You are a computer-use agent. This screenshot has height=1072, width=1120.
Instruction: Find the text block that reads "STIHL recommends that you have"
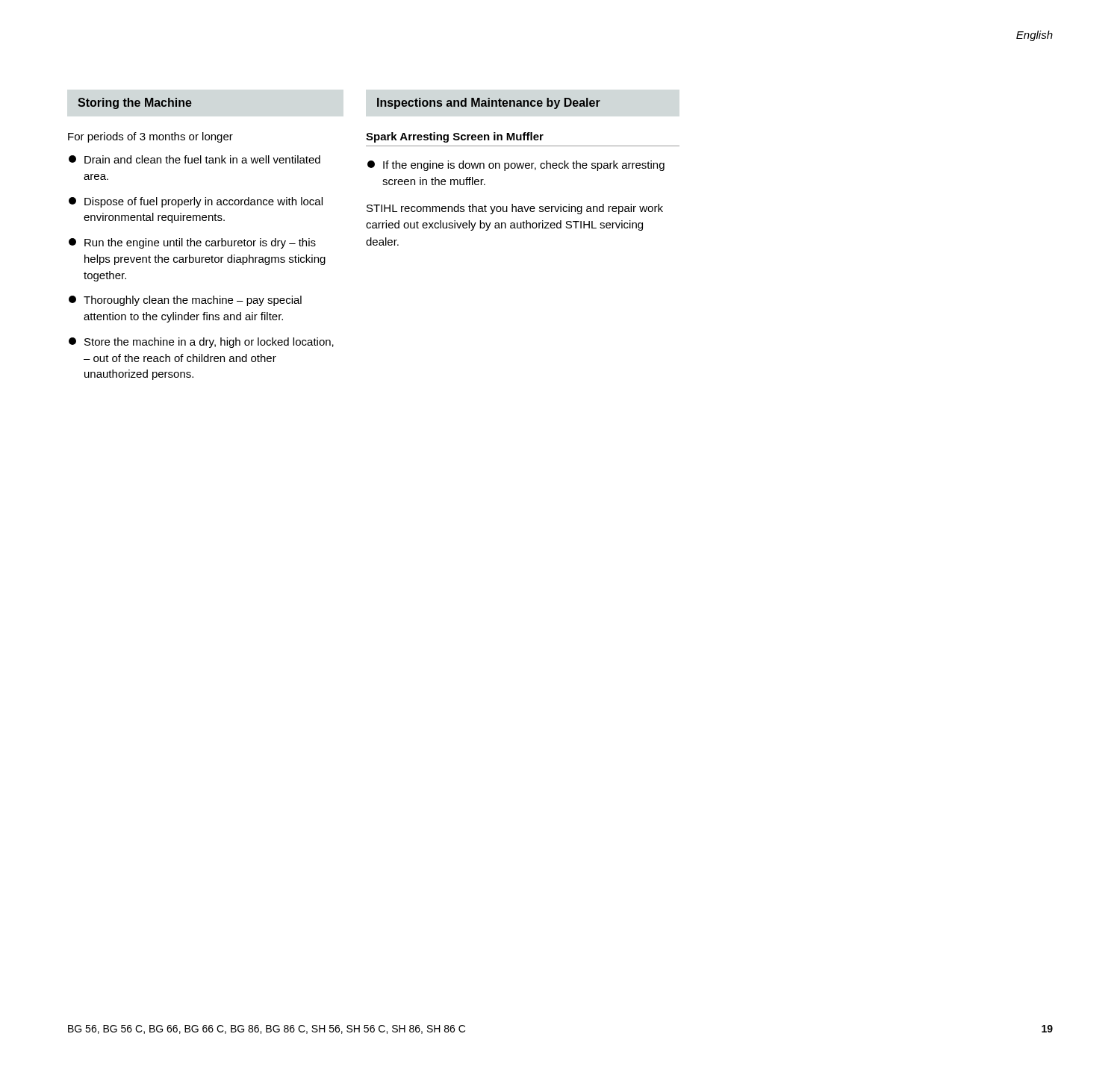click(x=514, y=224)
